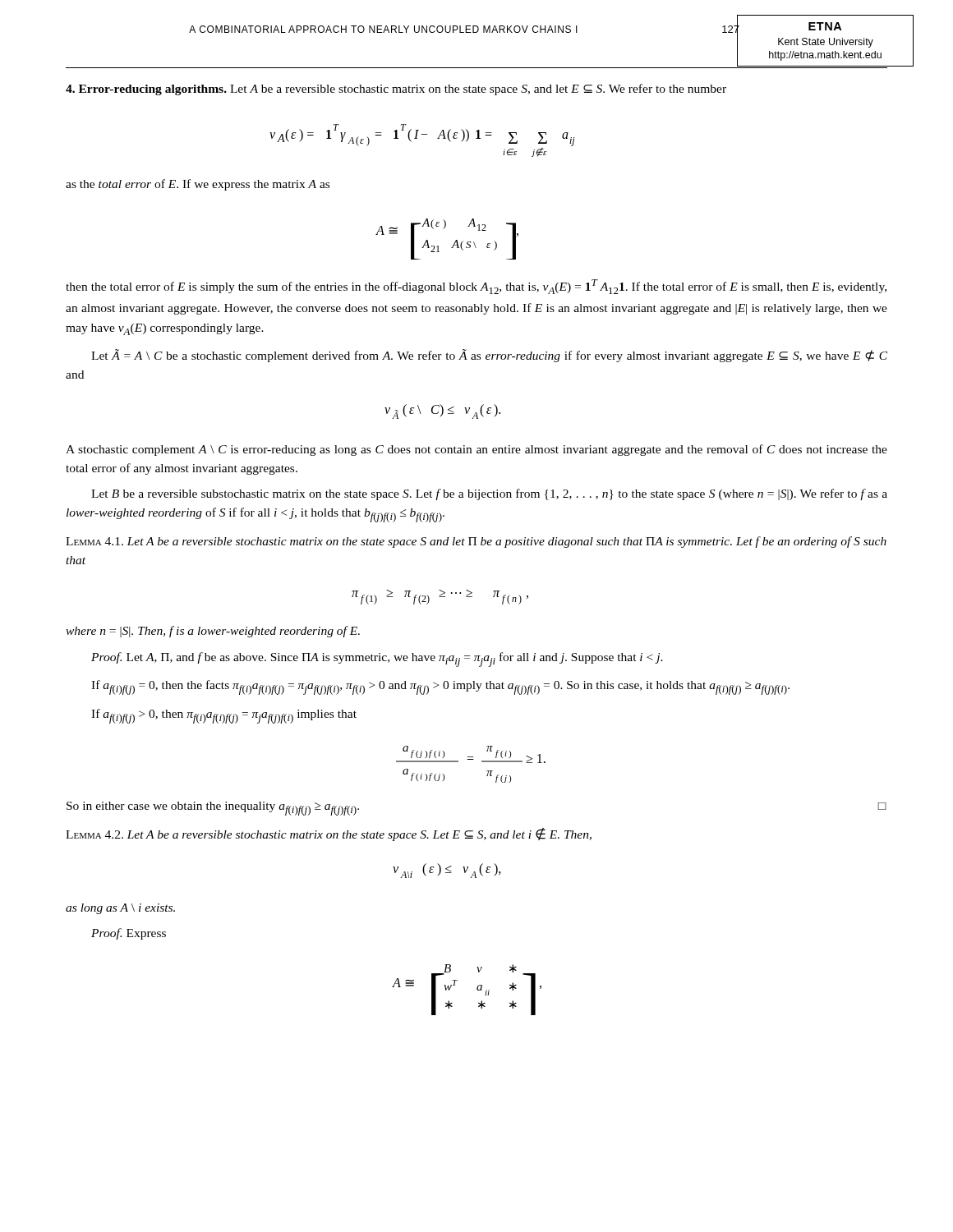Select the element starting "Proof. Let A,"
Viewport: 953px width, 1232px height.
pos(377,658)
